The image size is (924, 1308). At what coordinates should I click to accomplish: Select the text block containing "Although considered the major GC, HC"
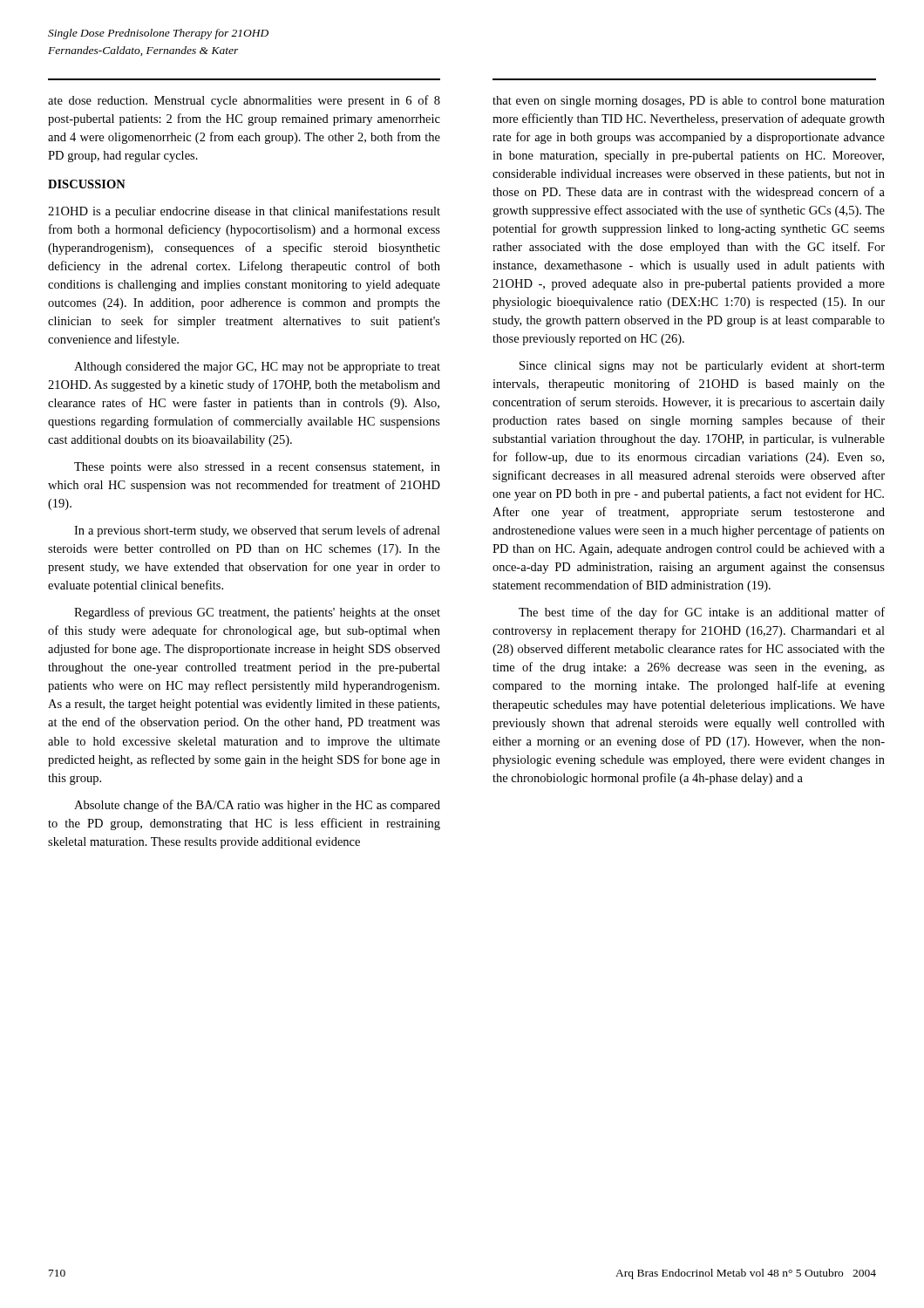click(x=244, y=404)
